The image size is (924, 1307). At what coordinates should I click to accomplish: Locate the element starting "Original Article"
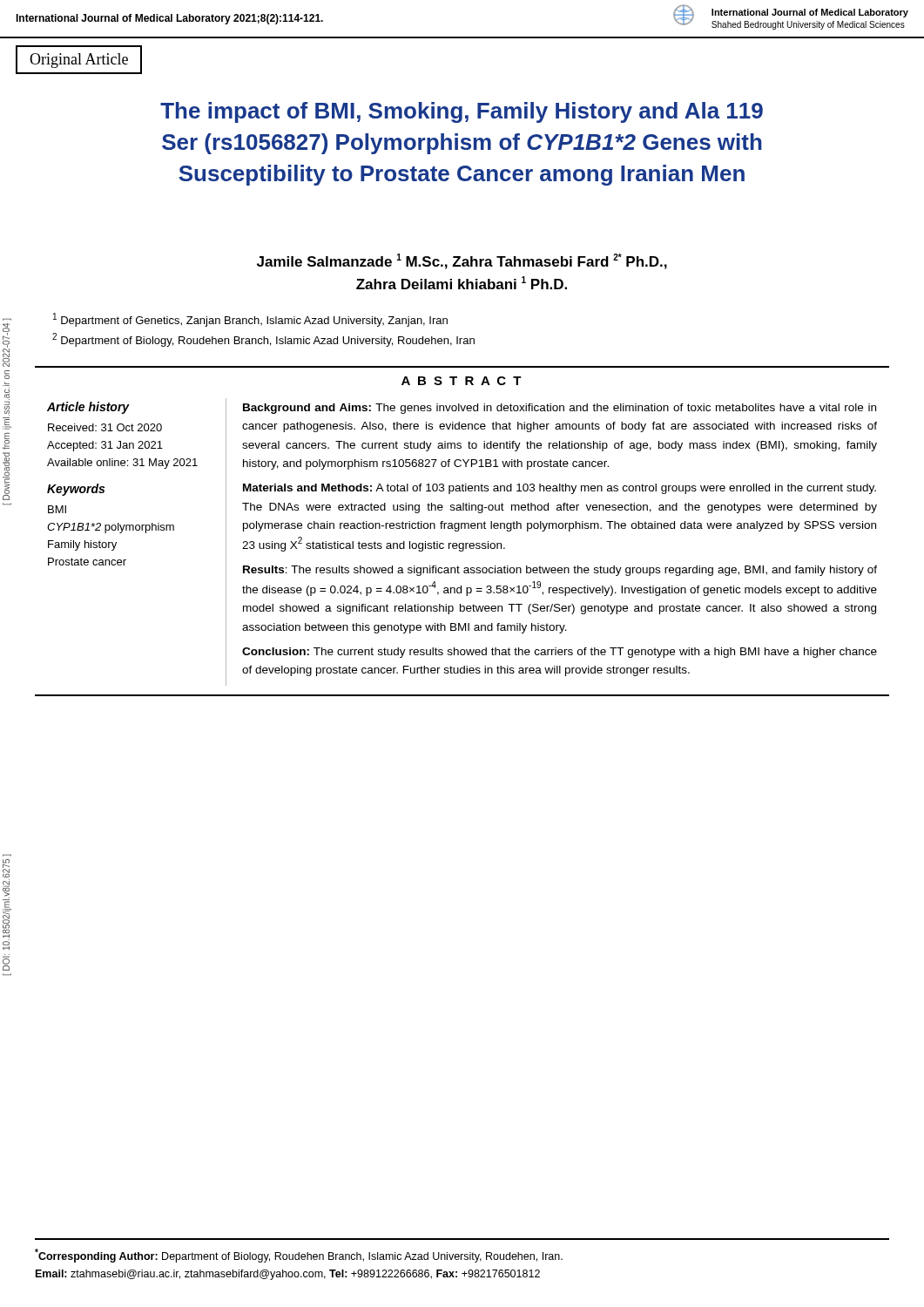click(79, 59)
